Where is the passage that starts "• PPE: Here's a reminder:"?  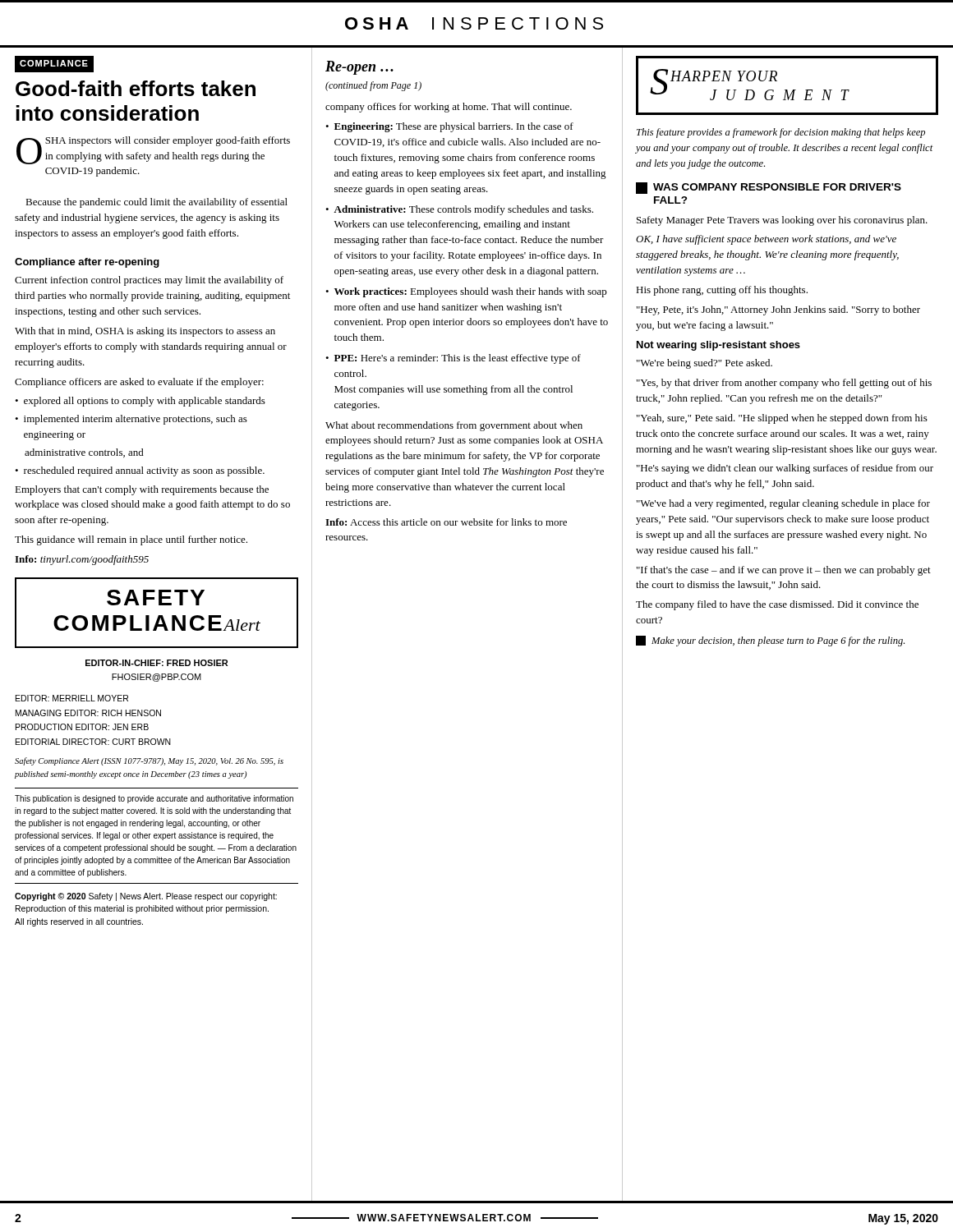point(467,382)
